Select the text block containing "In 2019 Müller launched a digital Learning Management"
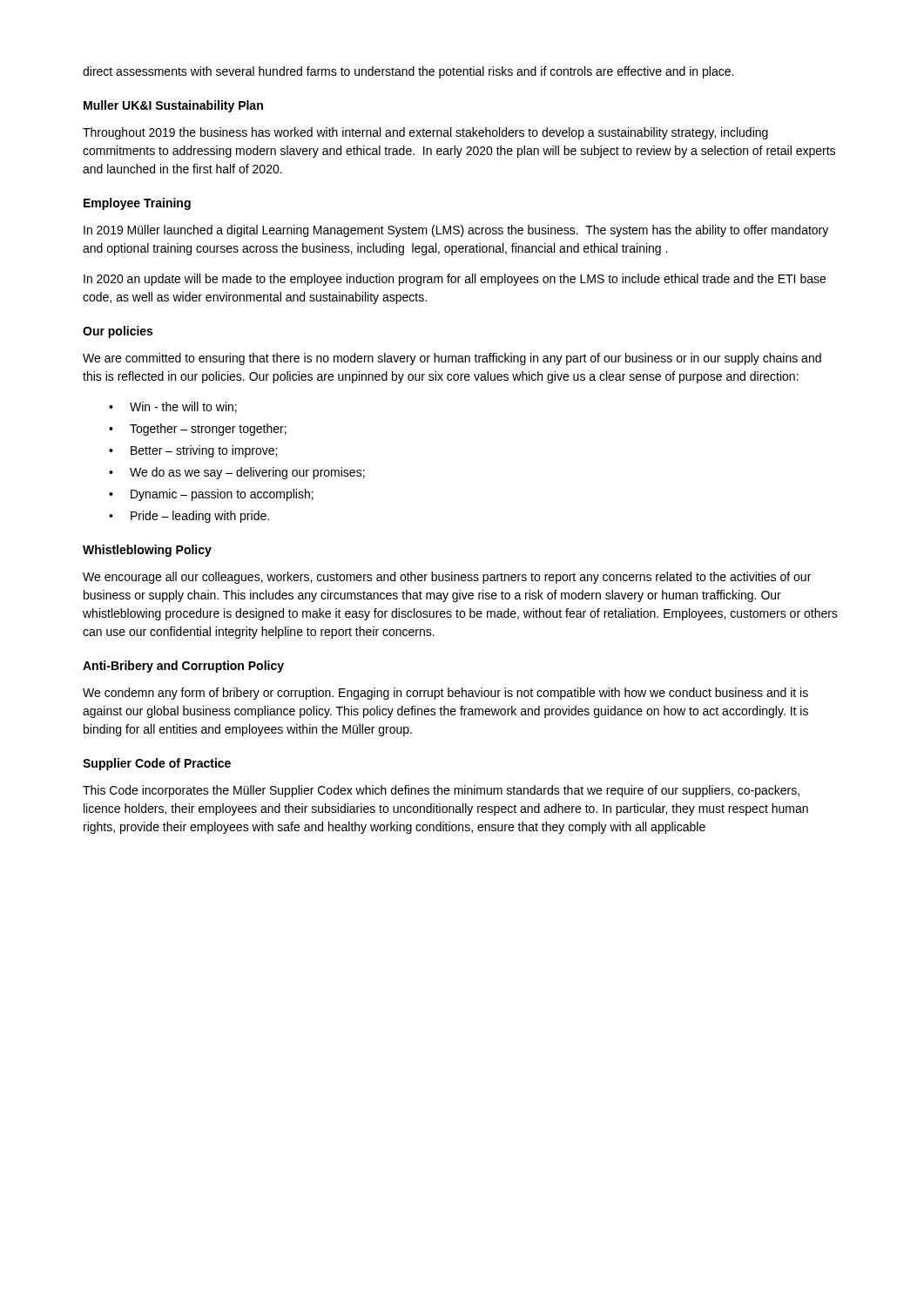 (456, 239)
